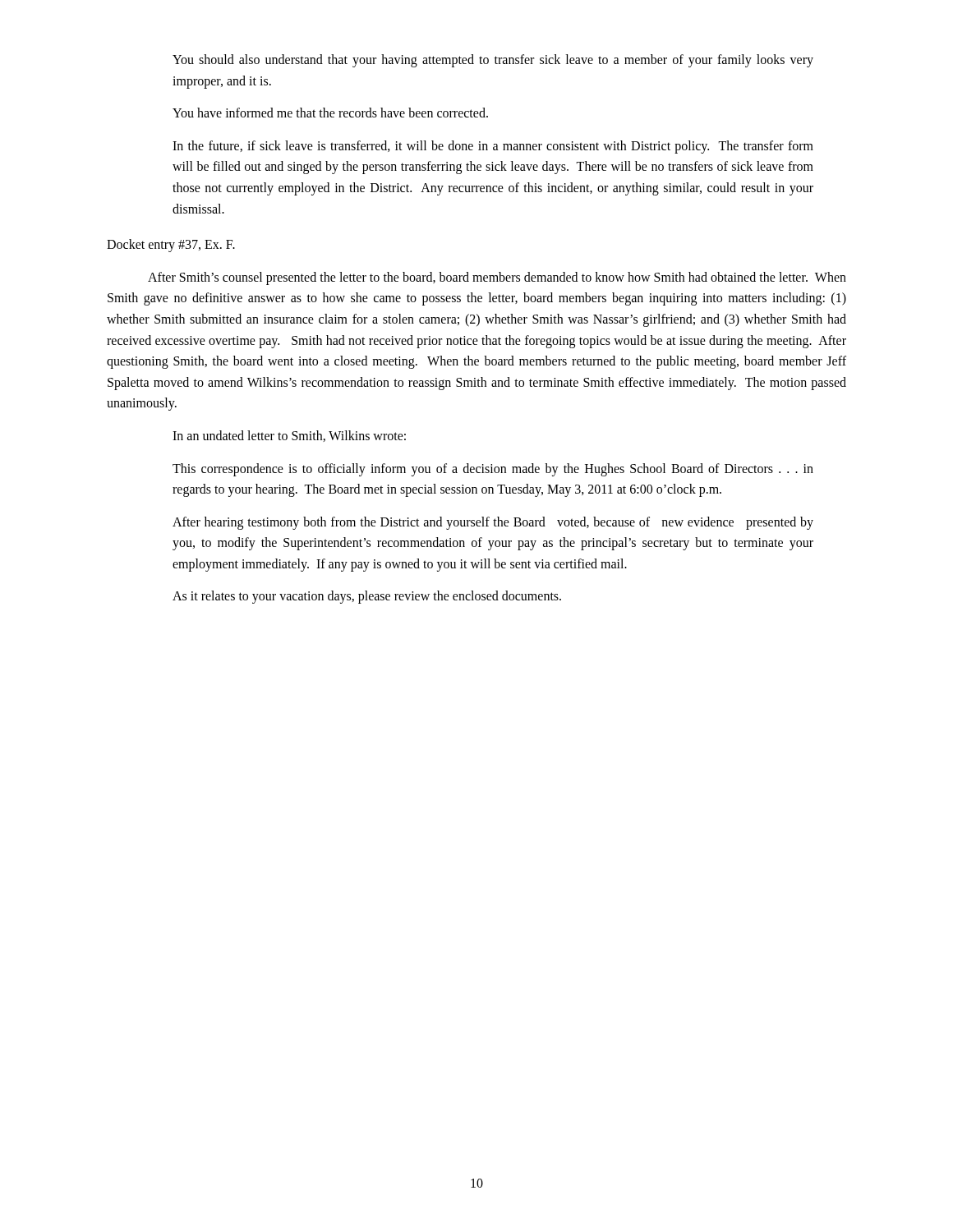The height and width of the screenshot is (1232, 953).
Task: Locate the text "Docket entry #37, Ex. F."
Action: click(x=171, y=246)
